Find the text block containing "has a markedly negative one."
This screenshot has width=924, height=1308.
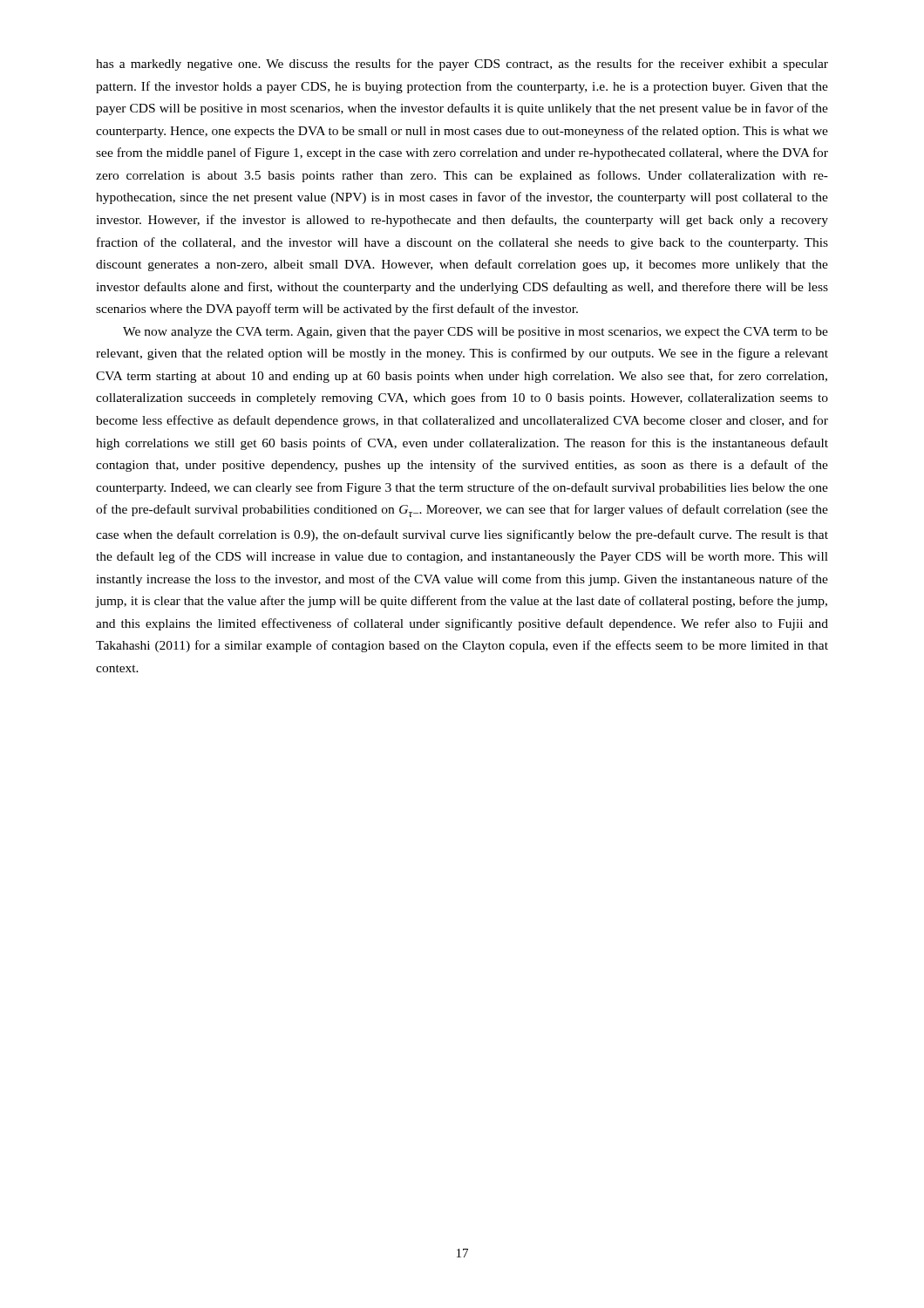462,186
